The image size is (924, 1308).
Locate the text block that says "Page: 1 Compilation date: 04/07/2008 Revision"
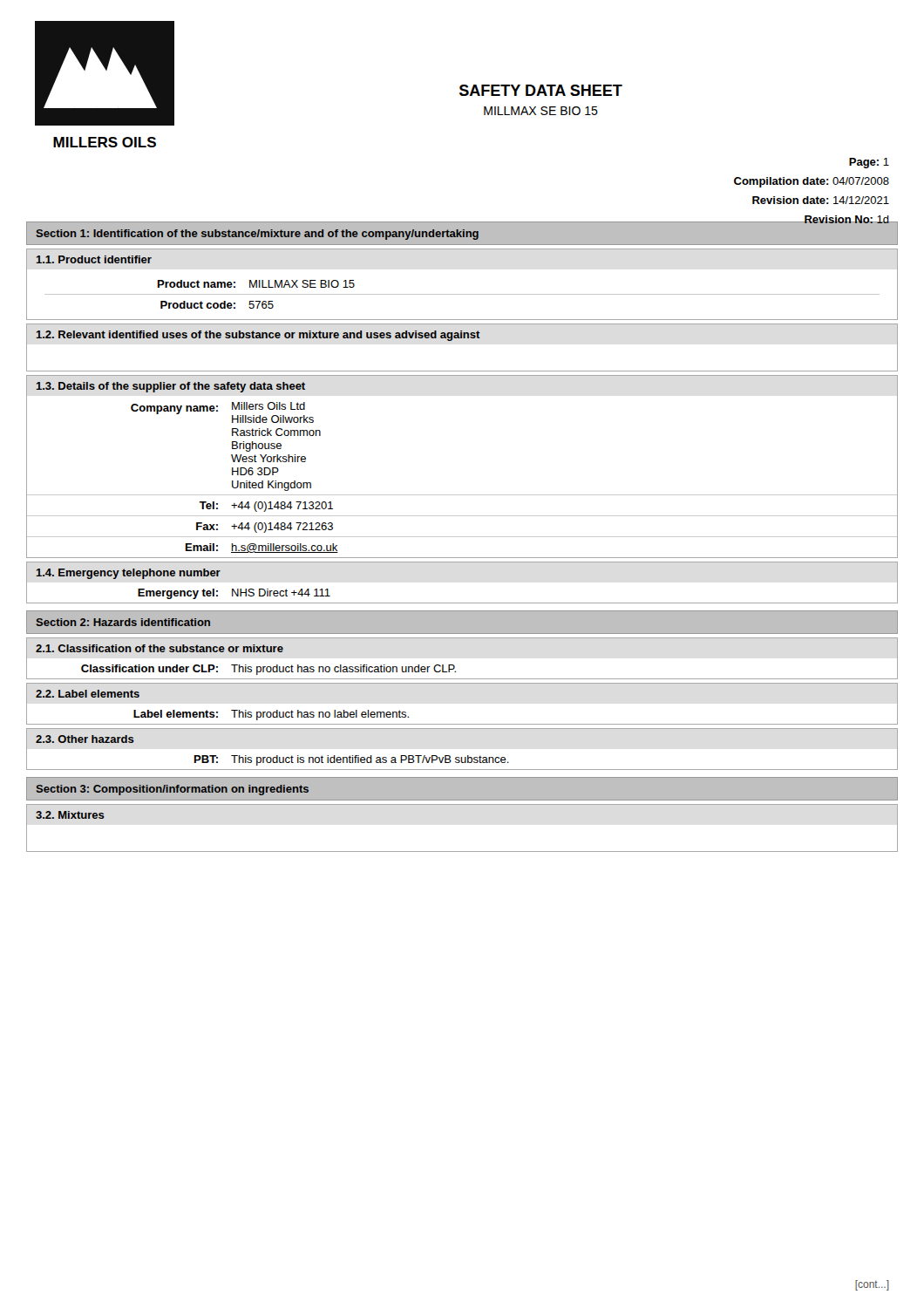tap(811, 191)
